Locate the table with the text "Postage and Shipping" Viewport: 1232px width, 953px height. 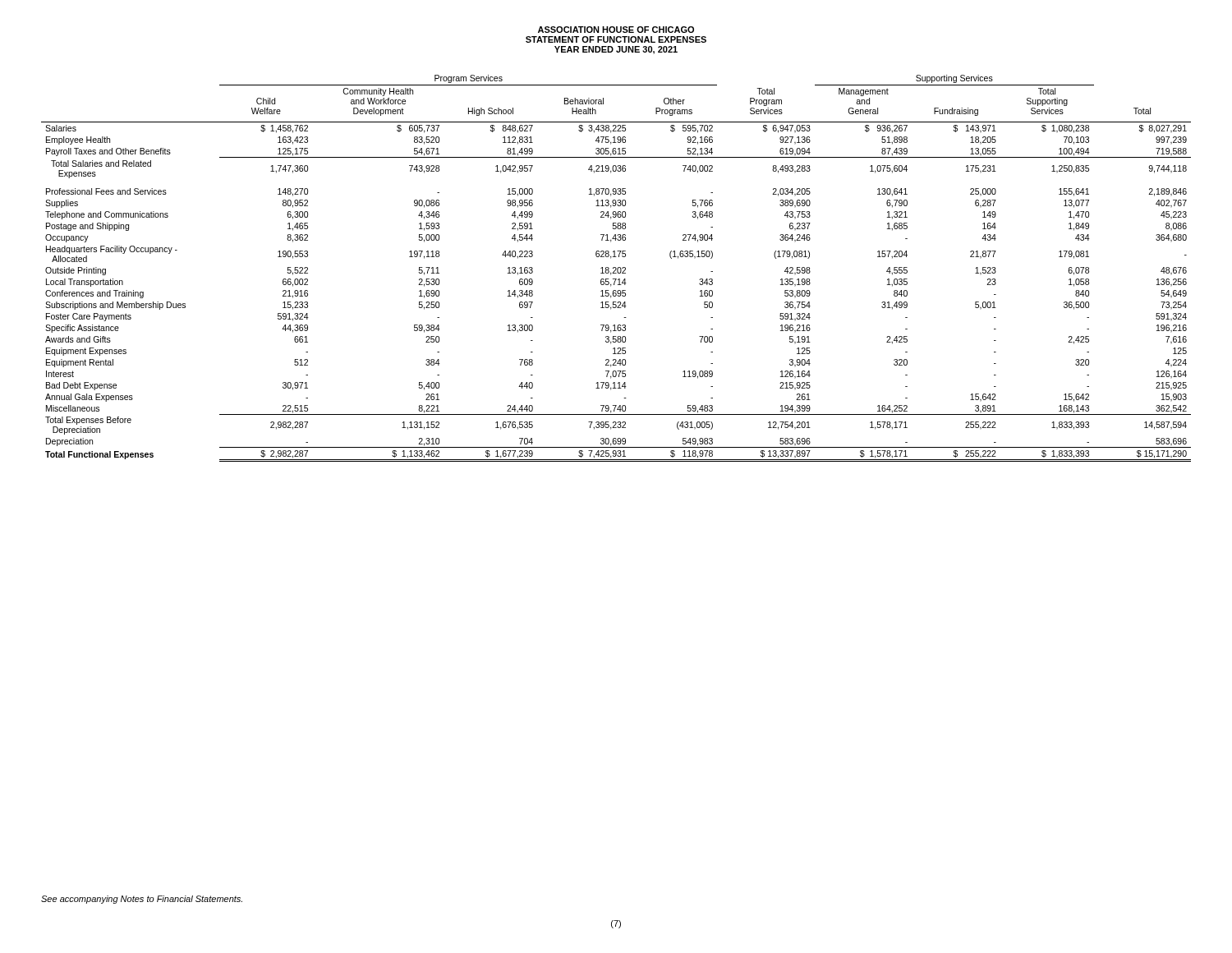(x=616, y=267)
